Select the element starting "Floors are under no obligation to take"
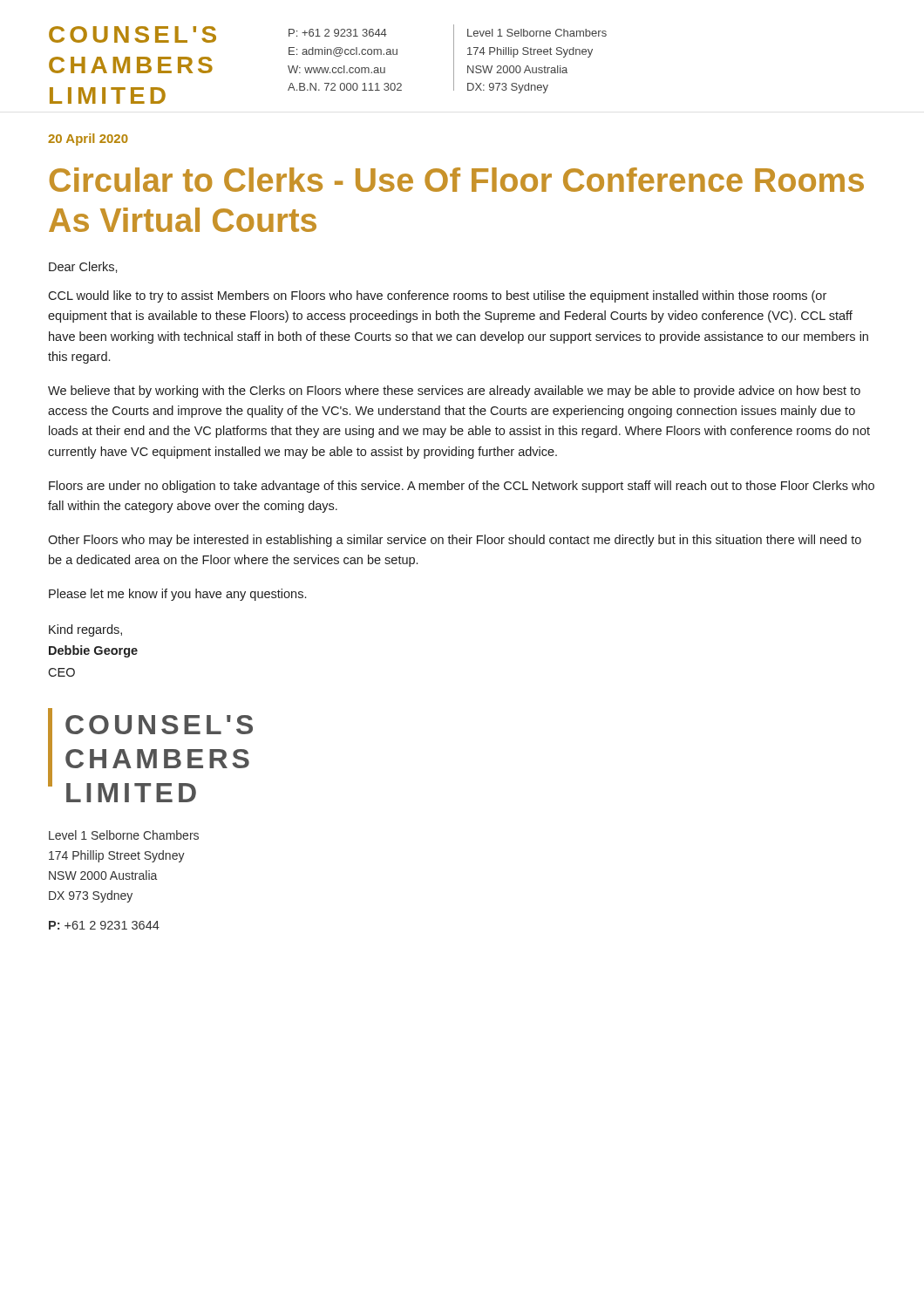The width and height of the screenshot is (924, 1308). click(x=461, y=496)
